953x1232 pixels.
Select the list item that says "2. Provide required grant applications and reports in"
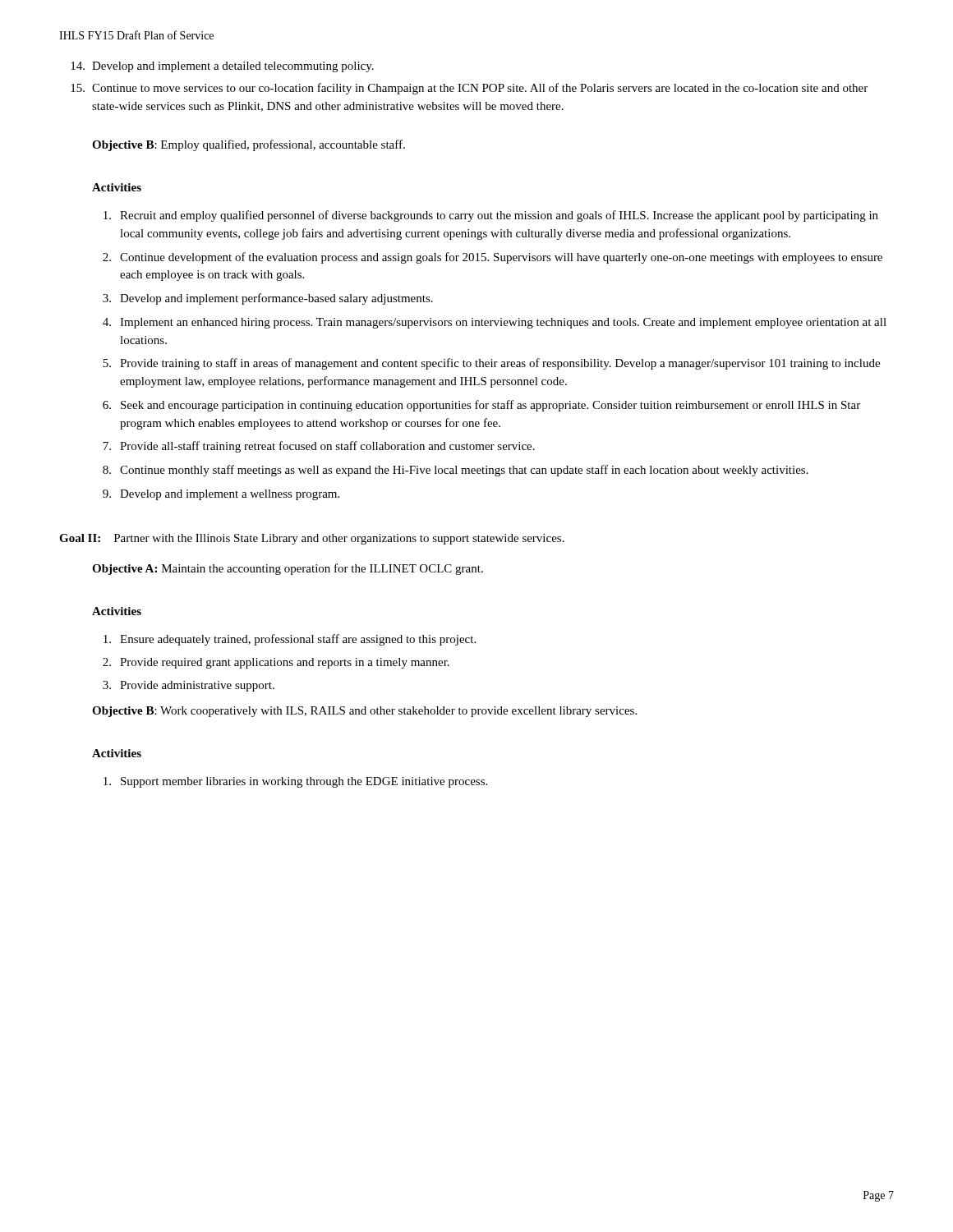coord(271,663)
